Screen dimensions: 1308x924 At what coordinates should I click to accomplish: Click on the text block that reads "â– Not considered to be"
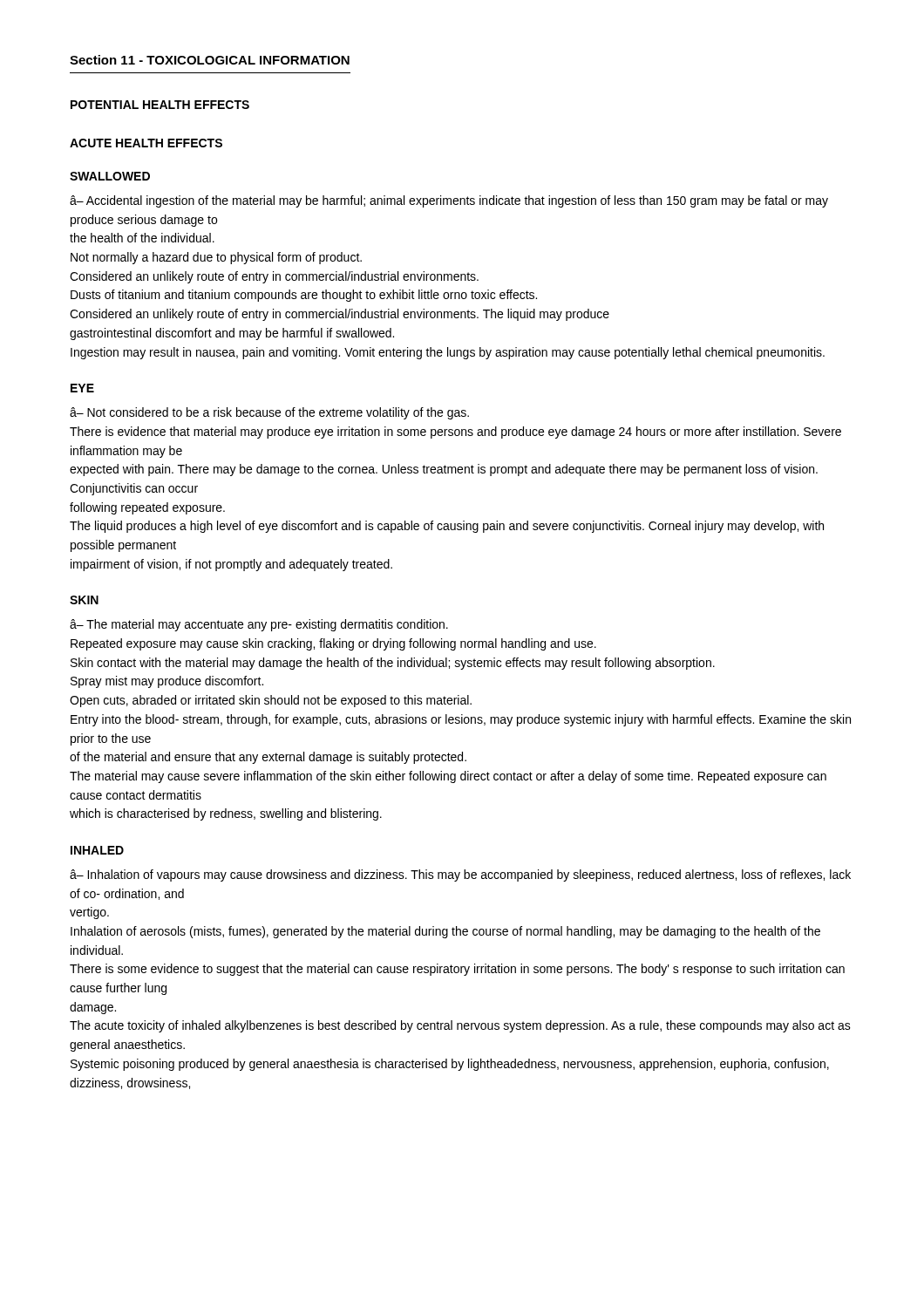pos(269,413)
